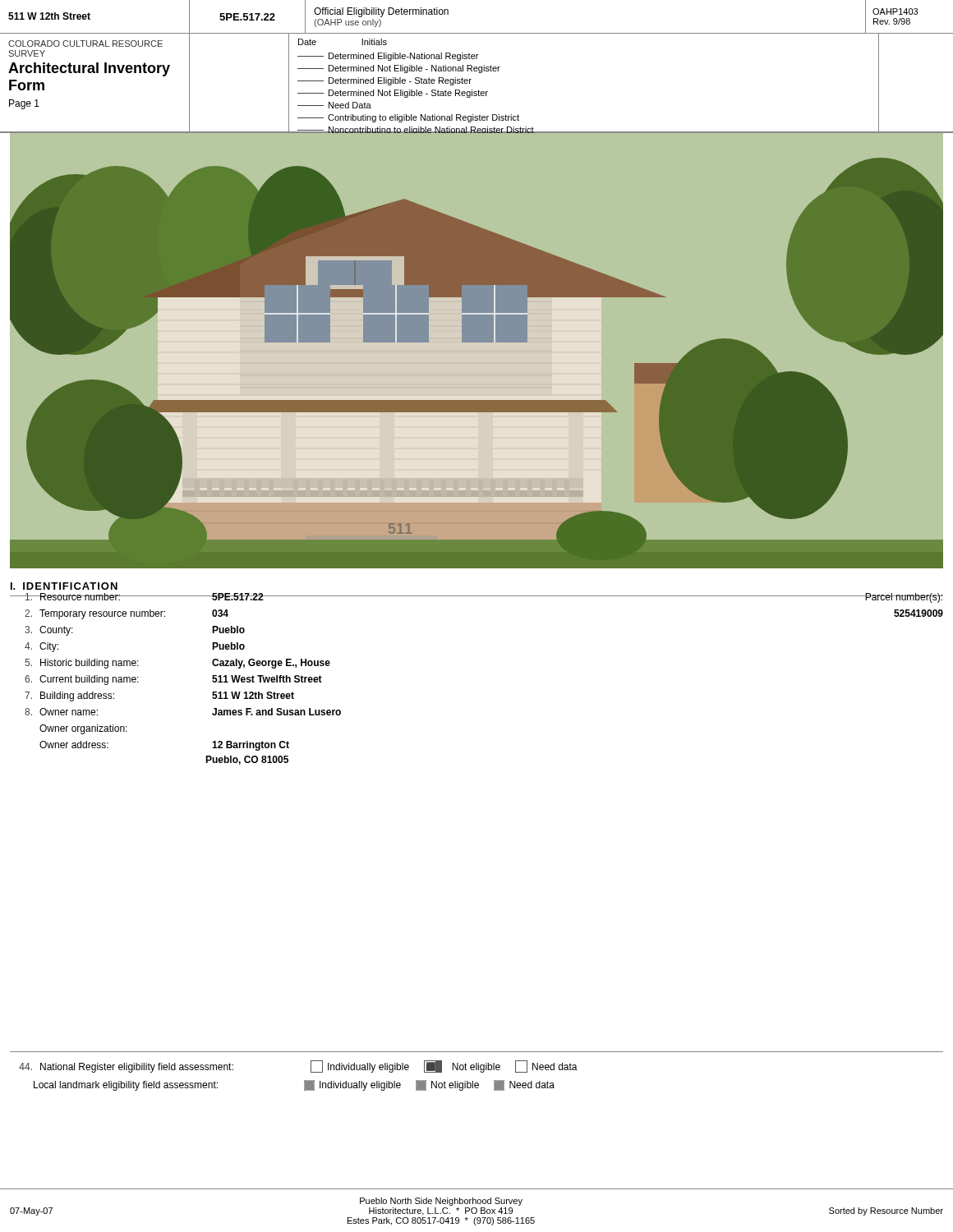Find the text containing "COLORADO CULTURAL RESOURCE SURVEY"
This screenshot has width=953, height=1232.
coord(86,48)
